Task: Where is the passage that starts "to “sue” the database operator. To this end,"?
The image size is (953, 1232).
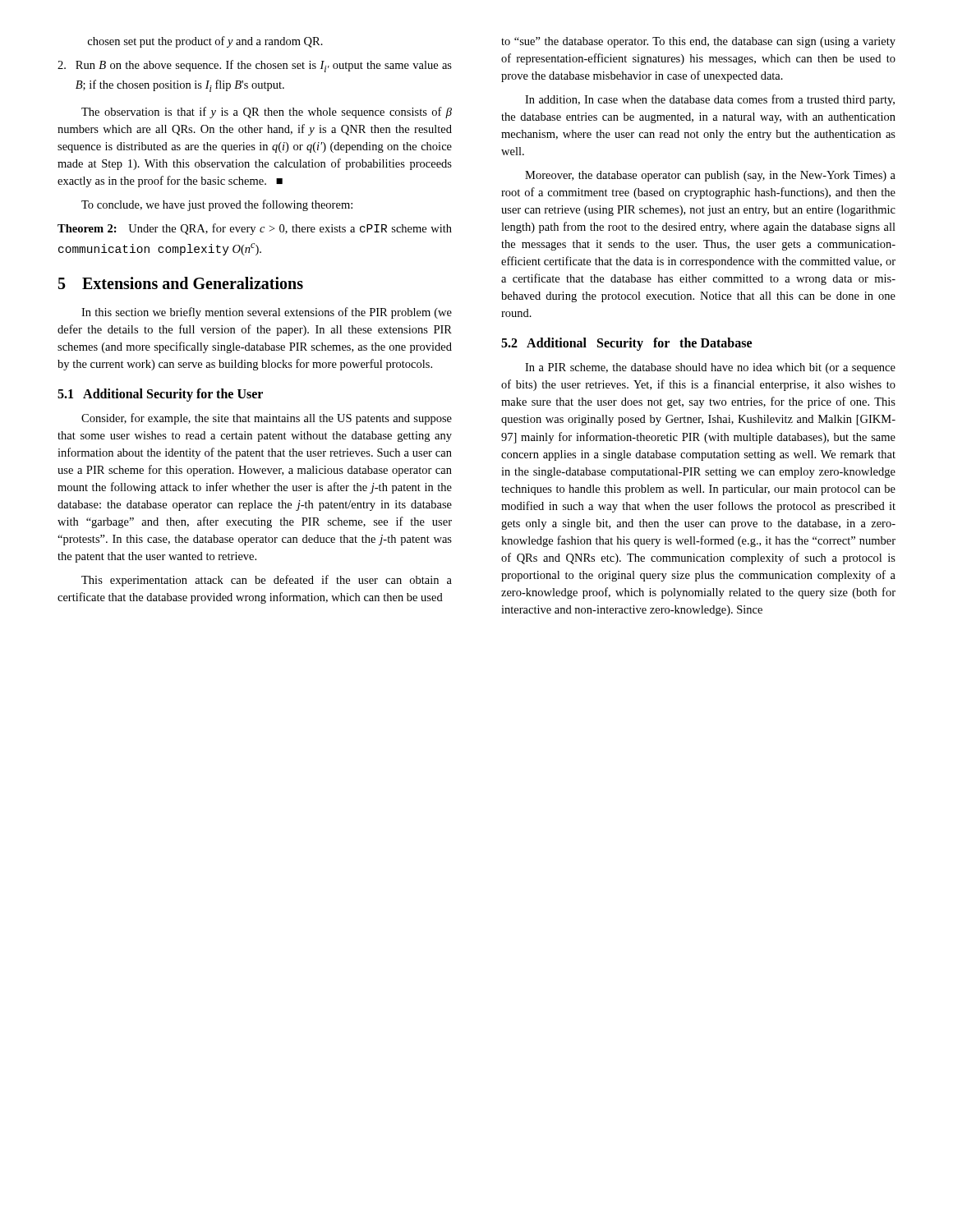Action: pos(698,58)
